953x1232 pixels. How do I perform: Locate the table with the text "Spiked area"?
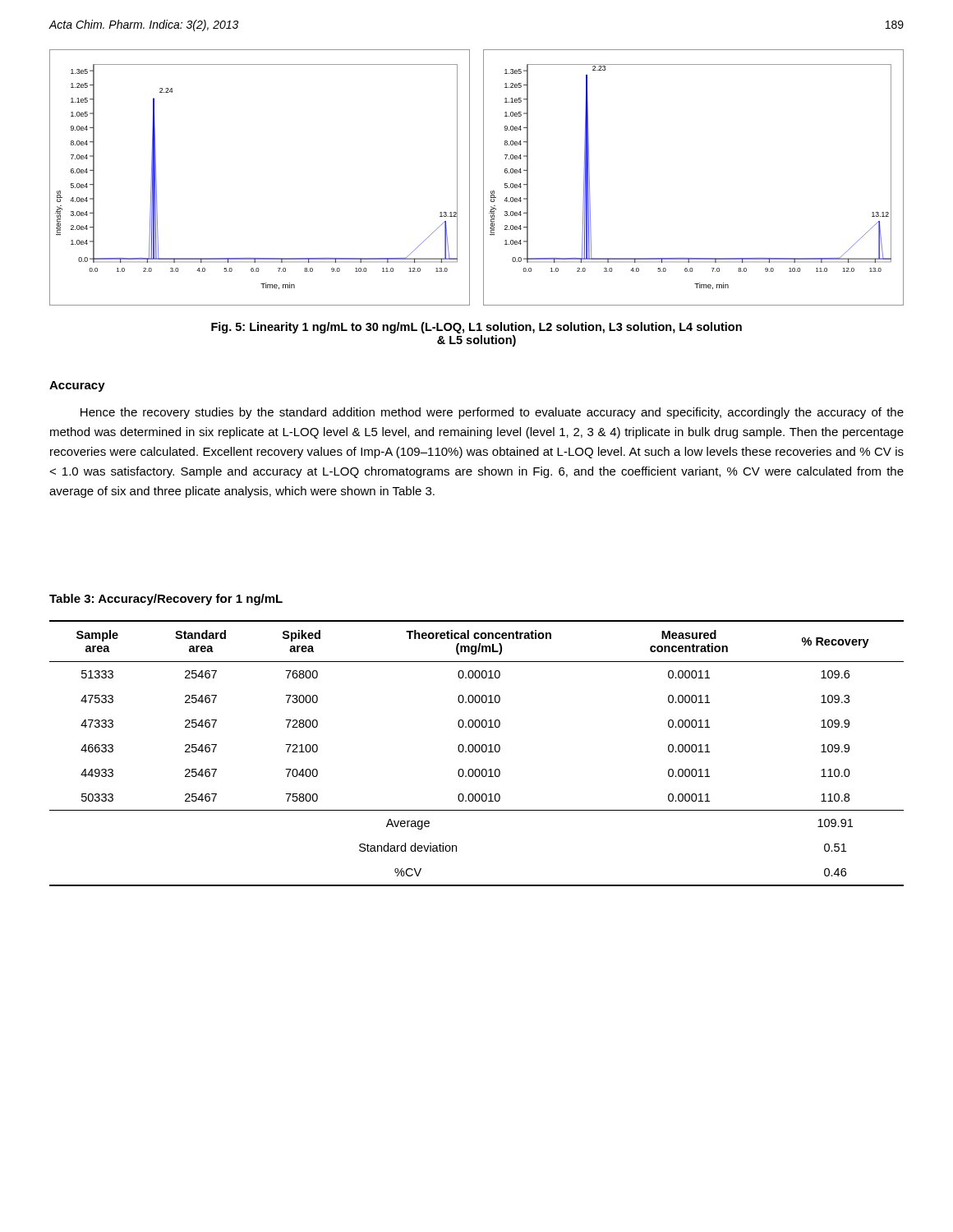pyautogui.click(x=476, y=753)
